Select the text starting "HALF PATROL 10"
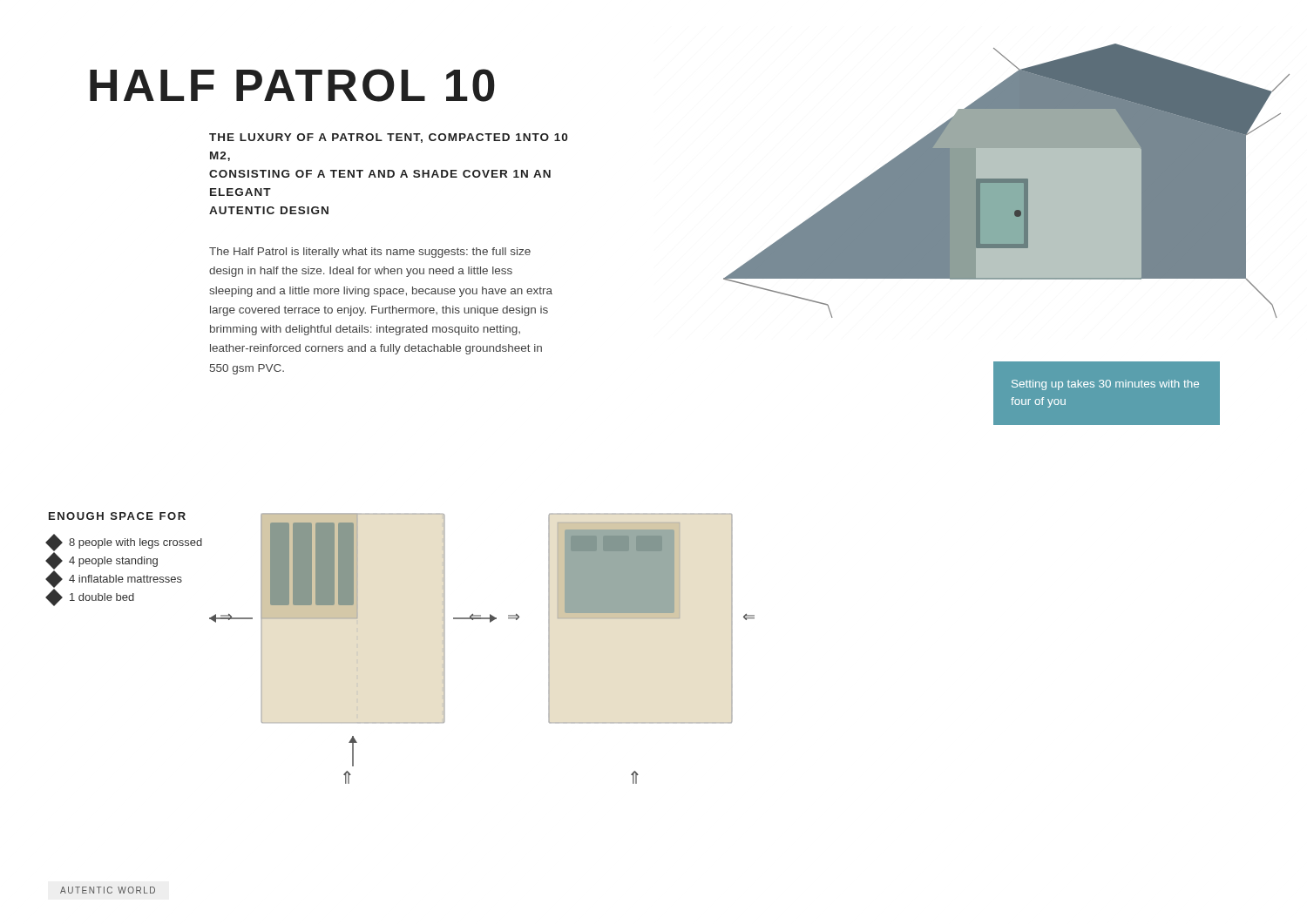 (x=293, y=85)
